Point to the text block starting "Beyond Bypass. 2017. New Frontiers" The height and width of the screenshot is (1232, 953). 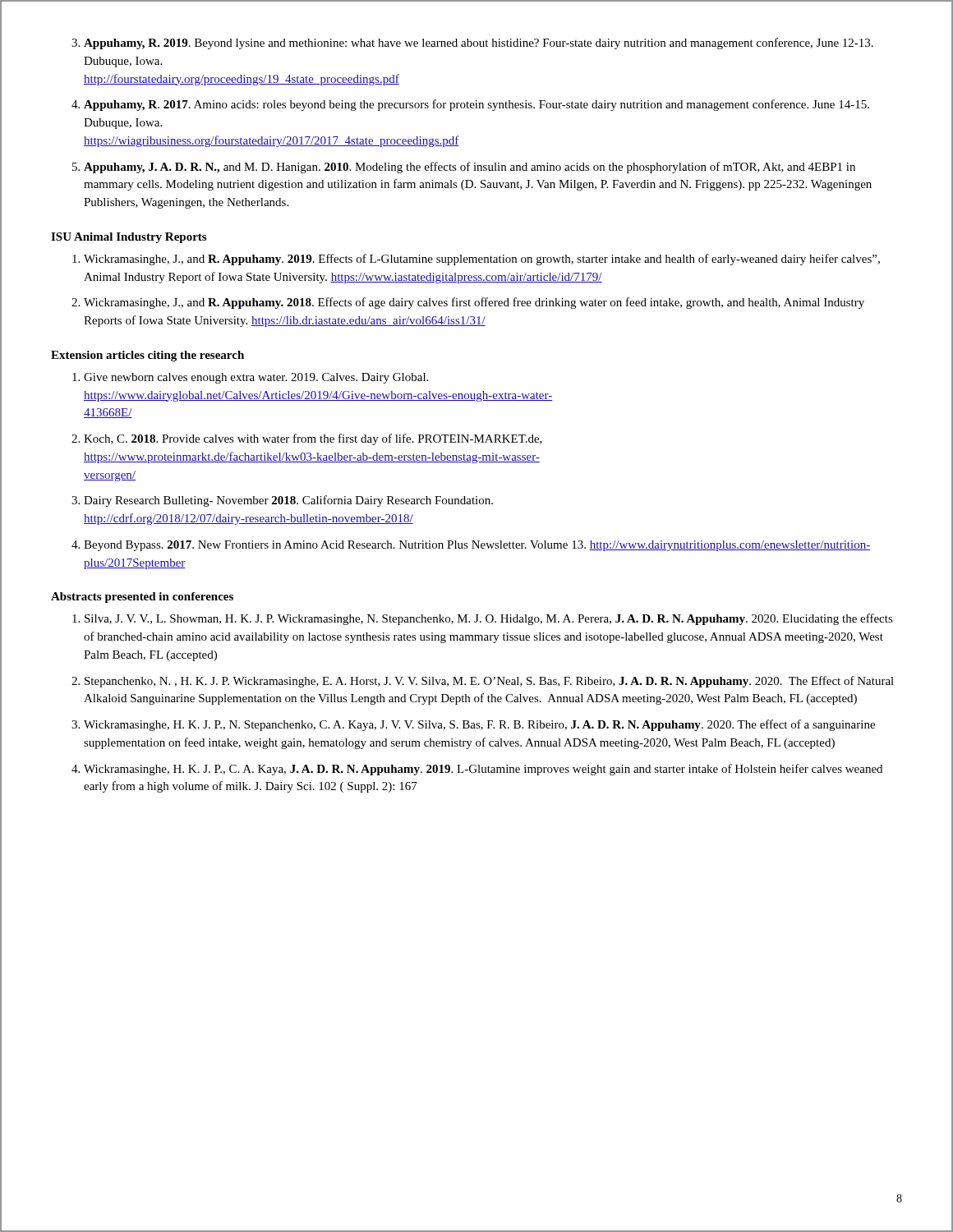click(477, 553)
